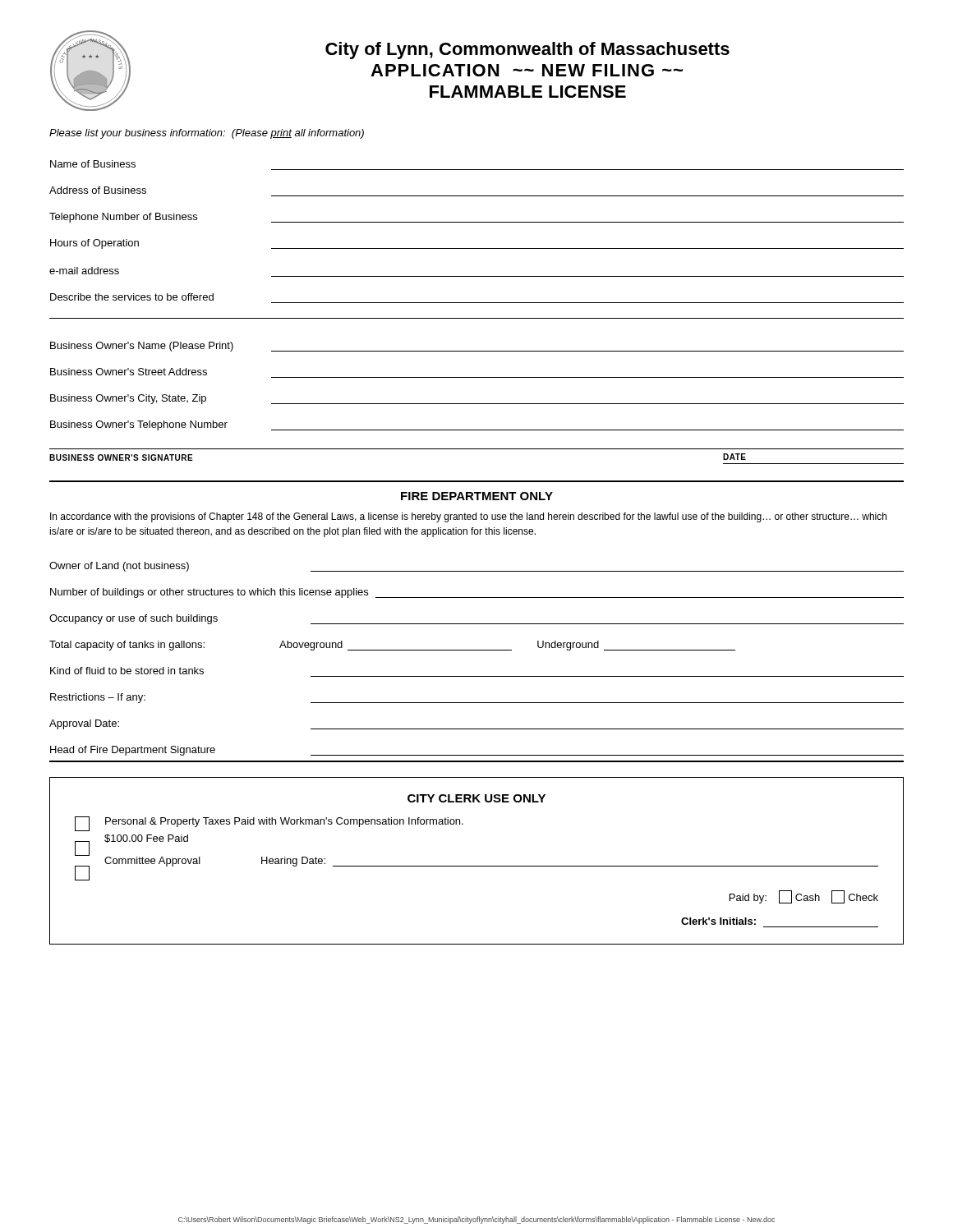Image resolution: width=953 pixels, height=1232 pixels.
Task: Point to "e-mail address"
Action: (476, 268)
